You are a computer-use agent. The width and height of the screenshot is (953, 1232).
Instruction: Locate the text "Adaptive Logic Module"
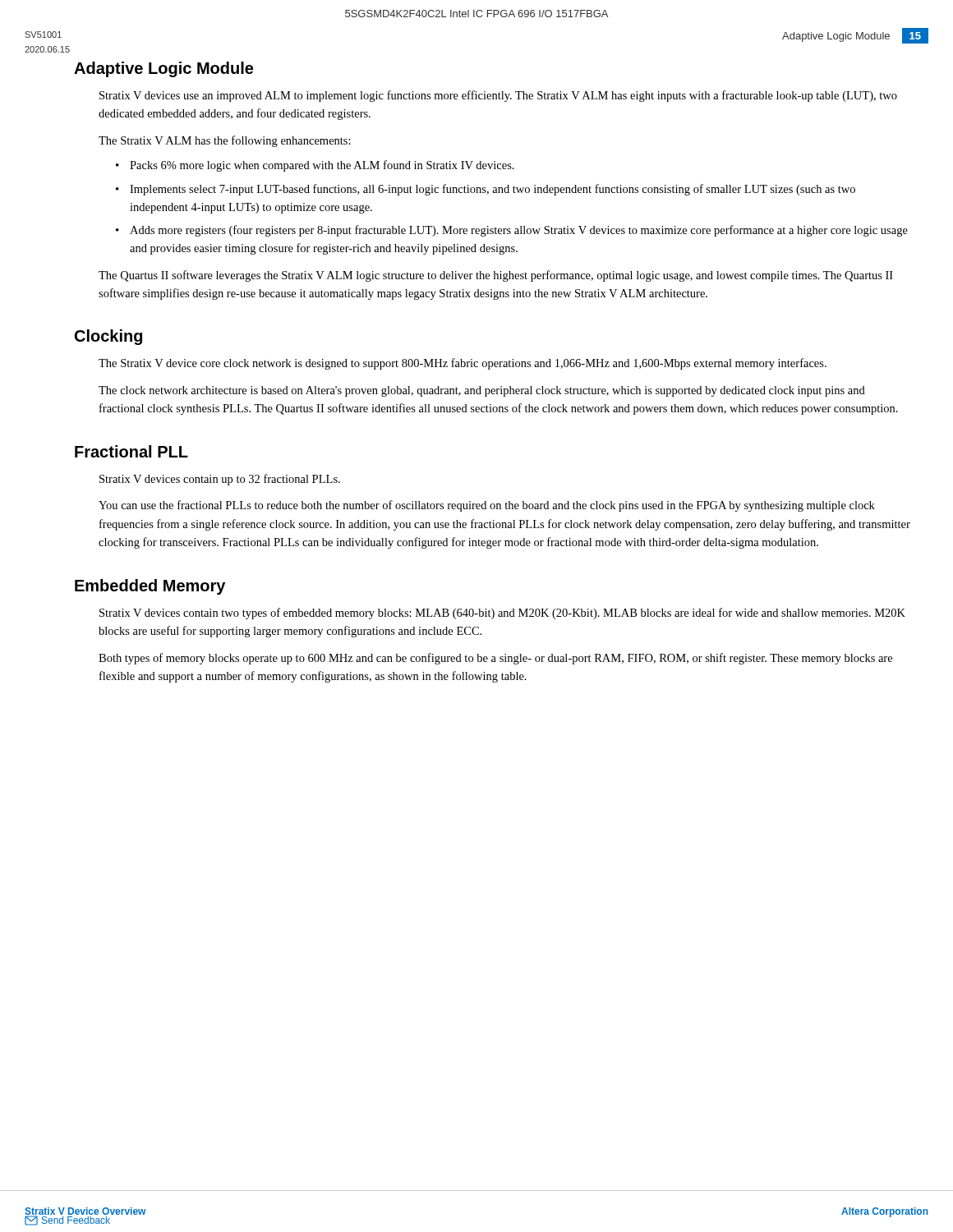[x=164, y=68]
